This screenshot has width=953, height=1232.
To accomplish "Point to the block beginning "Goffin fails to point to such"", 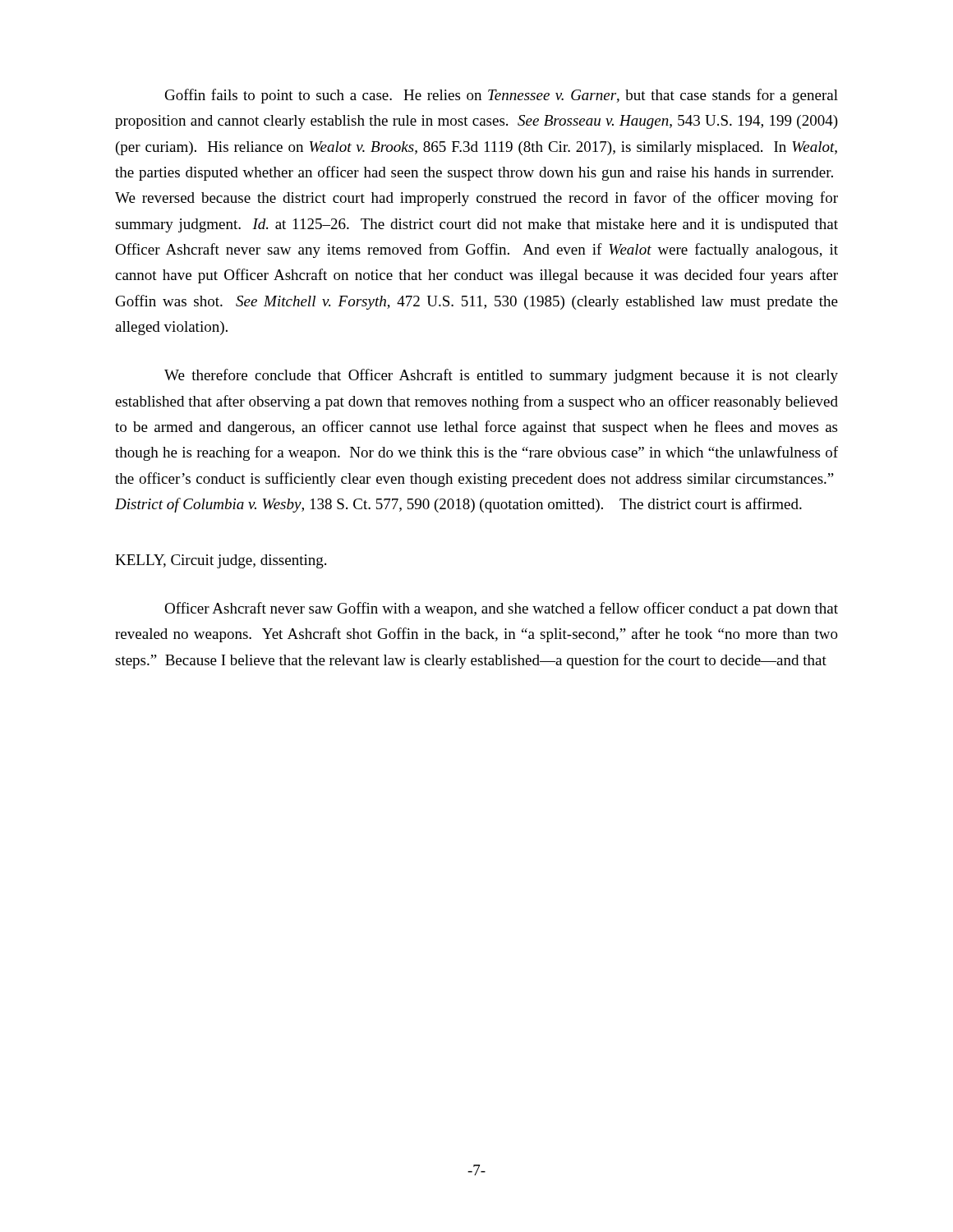I will click(476, 211).
